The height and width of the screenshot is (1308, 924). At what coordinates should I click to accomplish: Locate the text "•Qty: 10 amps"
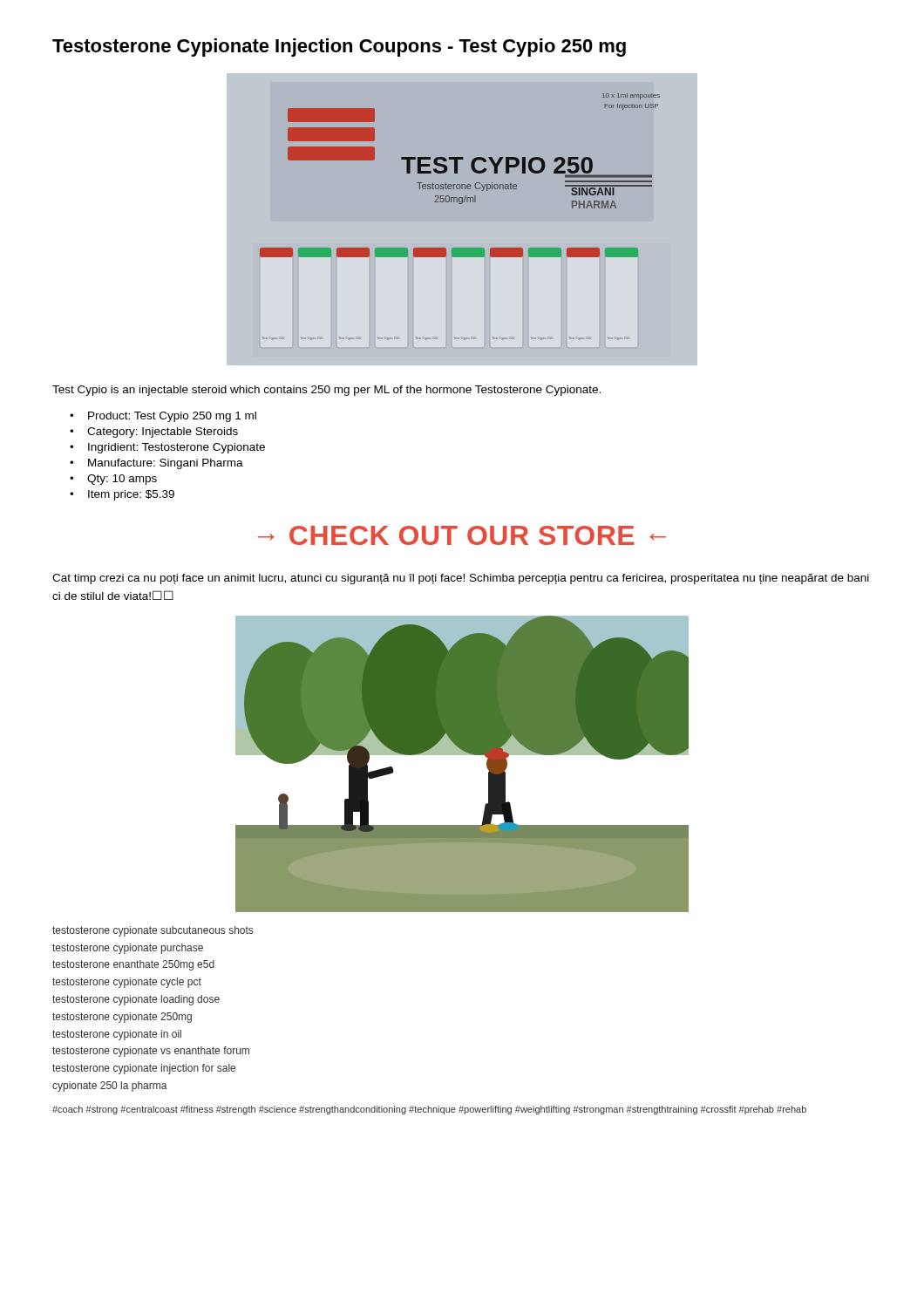[113, 478]
